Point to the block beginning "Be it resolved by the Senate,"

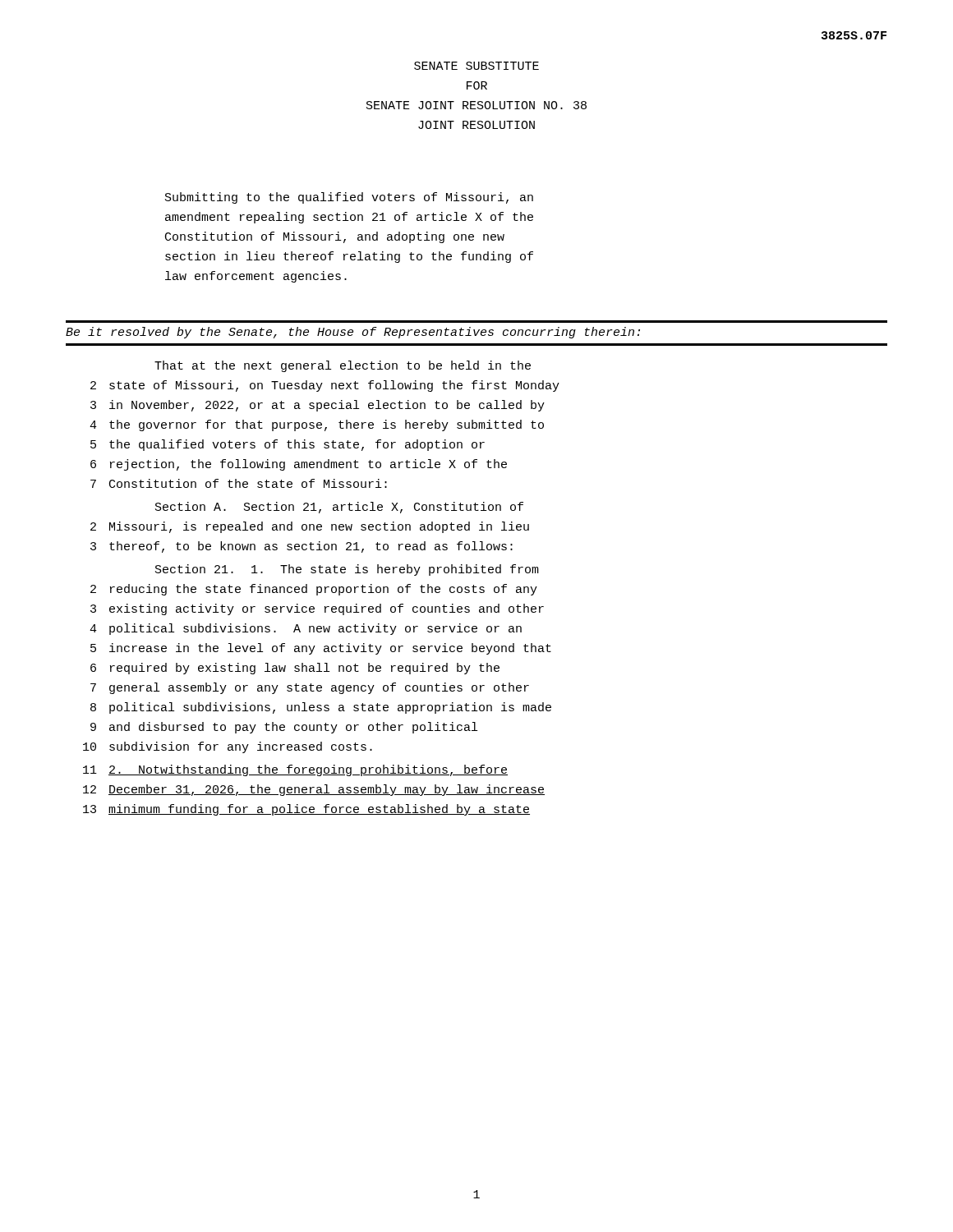pos(354,333)
